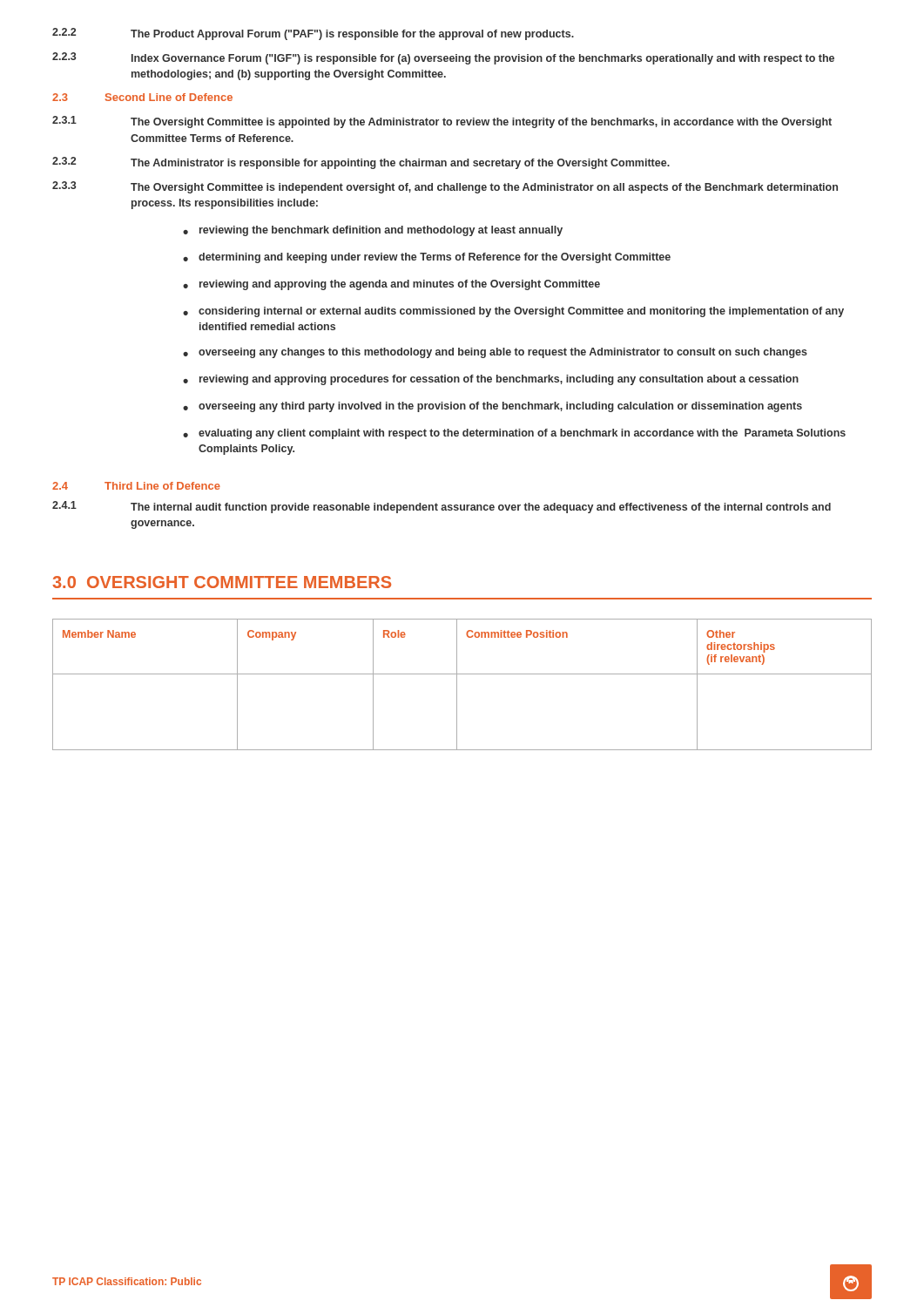Click on the list item with the text "2.2.3 Index Governance"
924x1307 pixels.
point(462,66)
